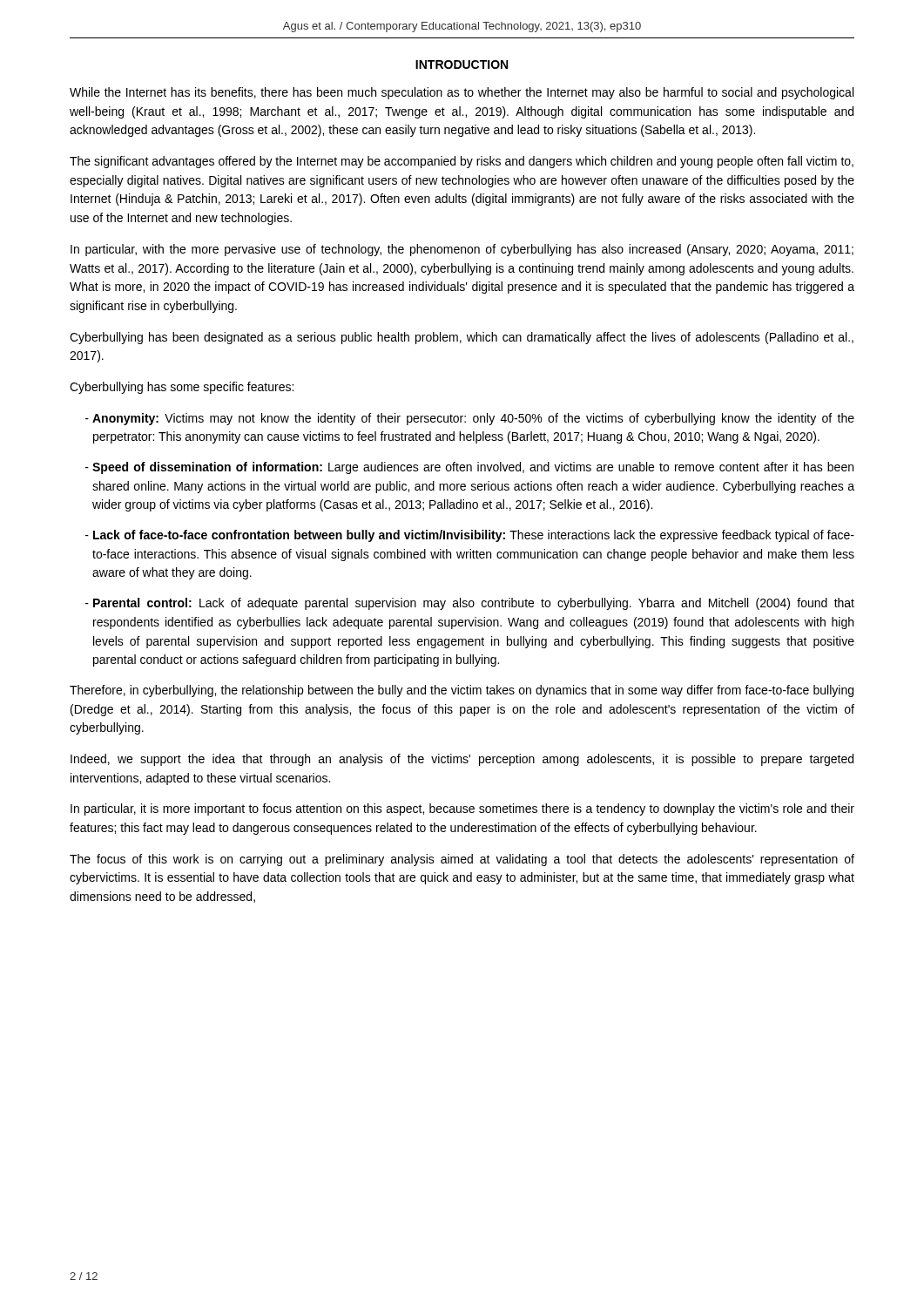Select the text block that says "In particular, it is more"
The width and height of the screenshot is (924, 1307).
click(462, 818)
